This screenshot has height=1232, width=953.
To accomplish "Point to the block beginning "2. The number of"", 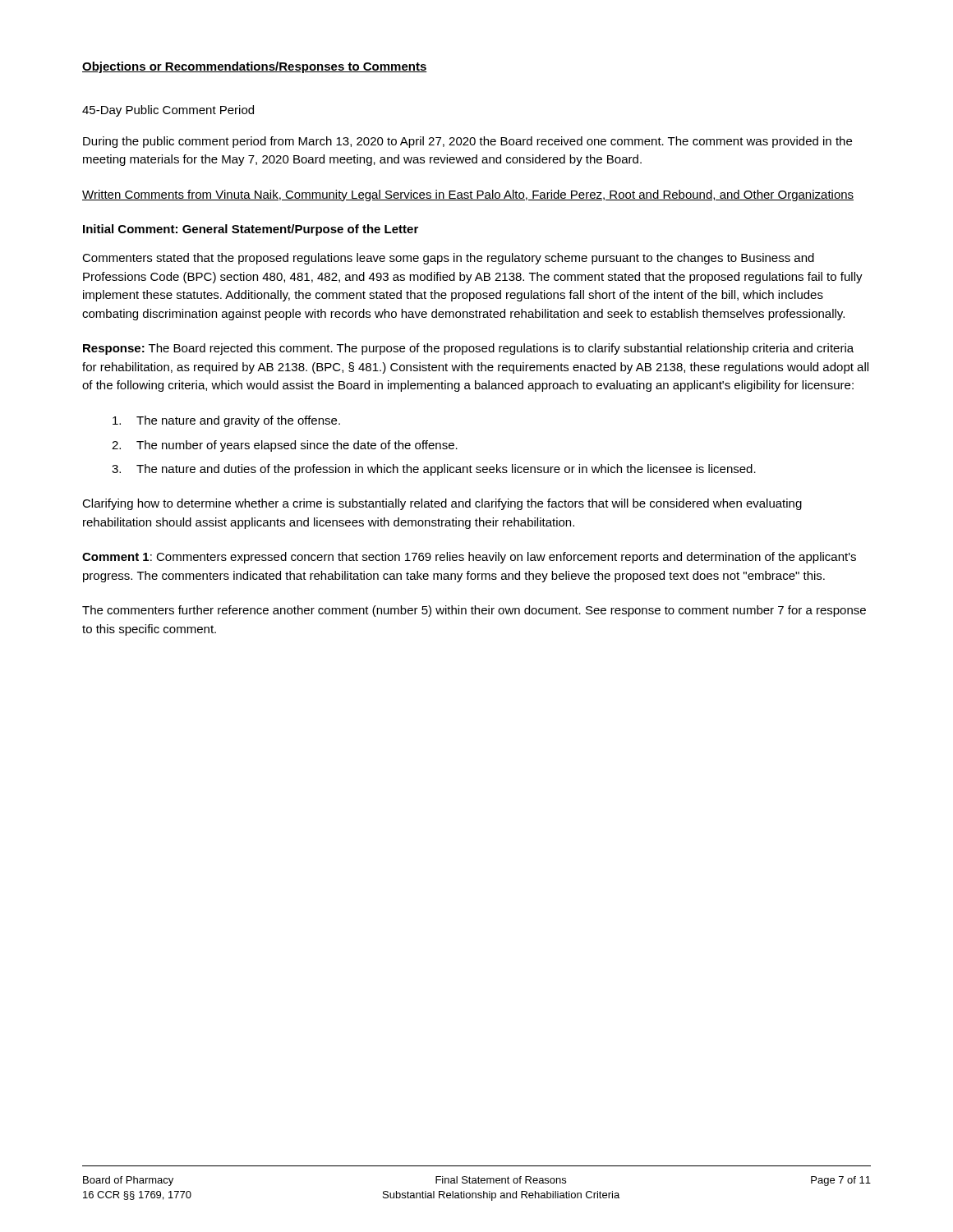I will pyautogui.click(x=285, y=446).
